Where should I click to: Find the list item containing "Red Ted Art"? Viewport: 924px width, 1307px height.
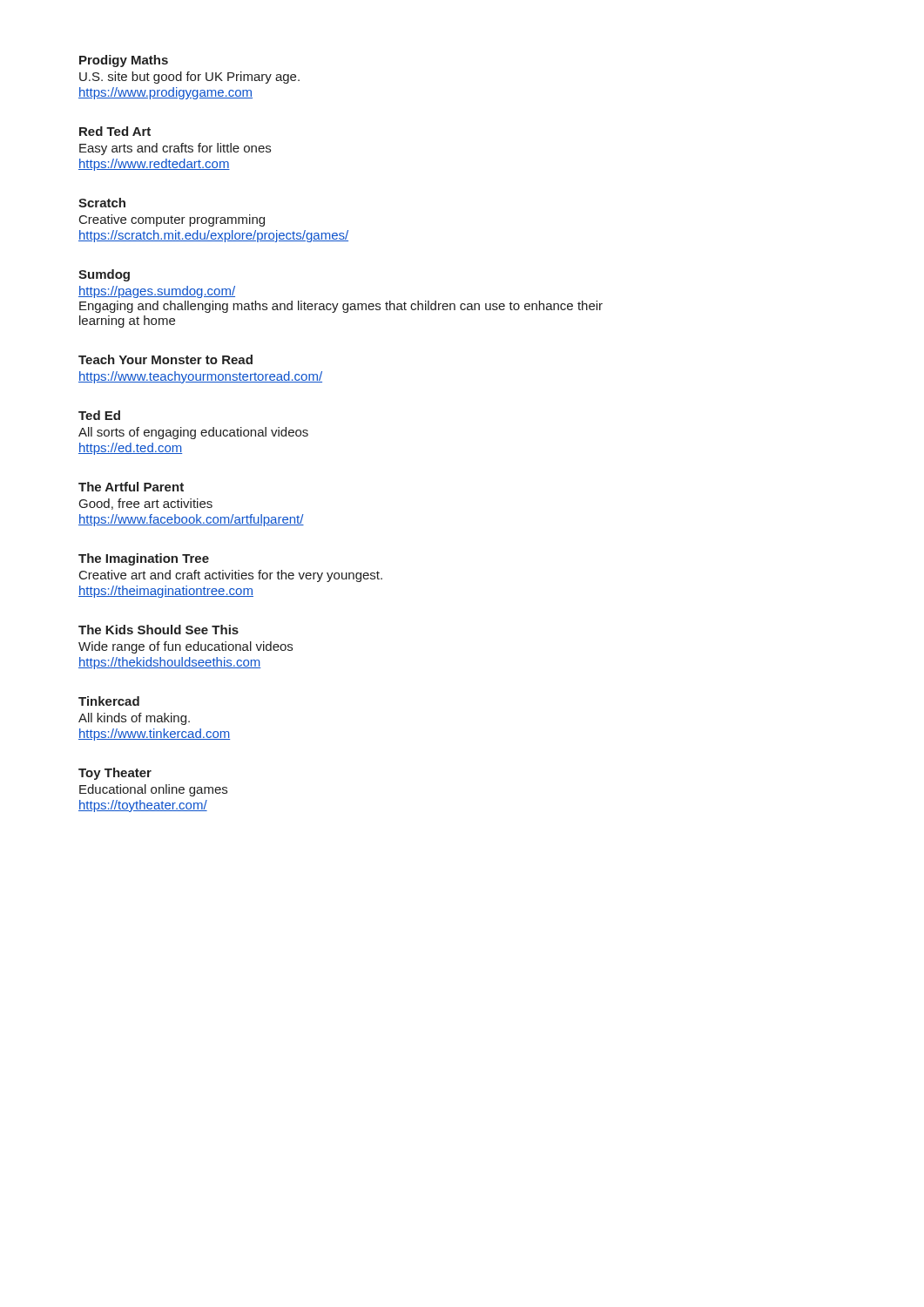coord(115,131)
